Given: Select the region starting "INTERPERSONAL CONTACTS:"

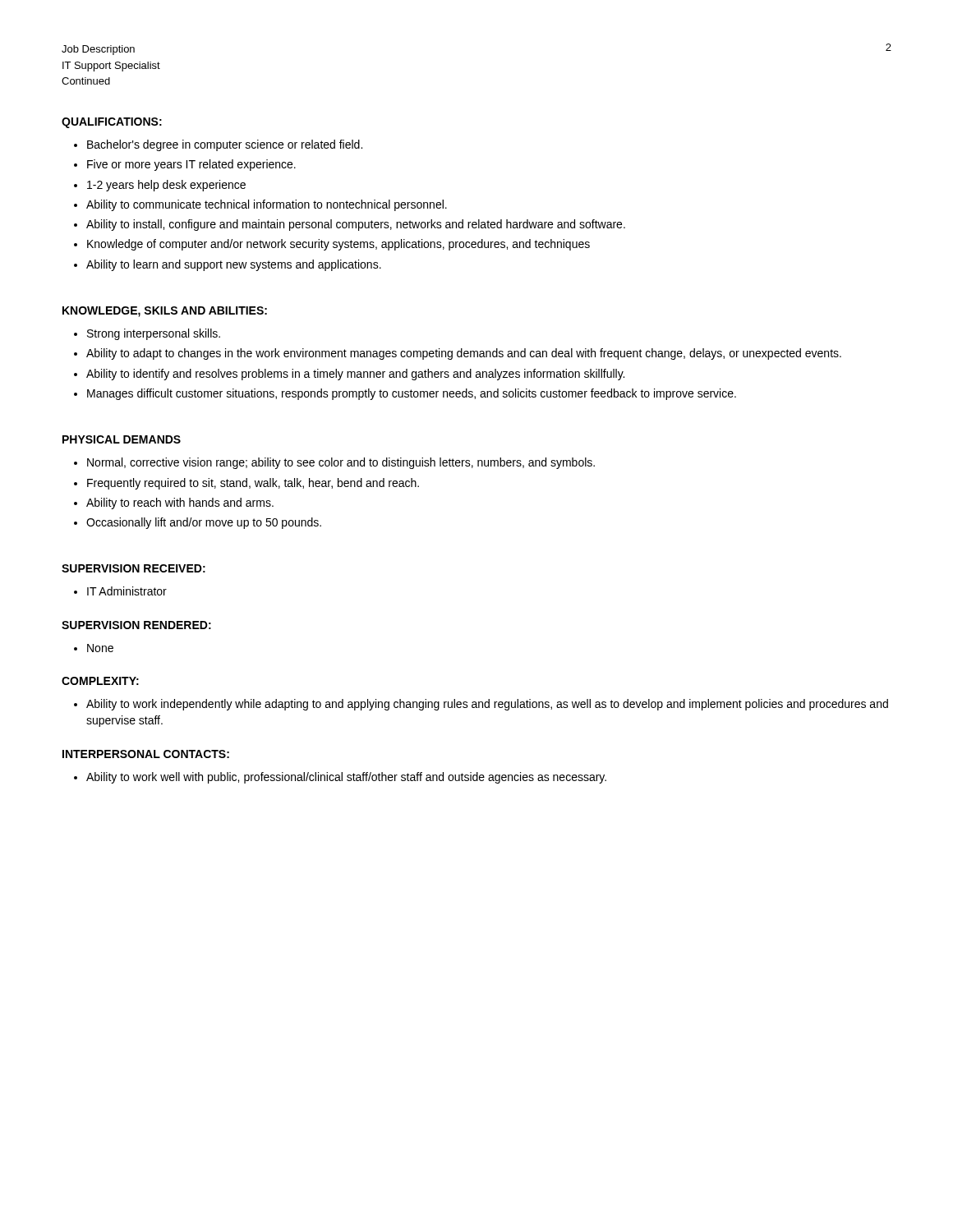Looking at the screenshot, I should coord(146,754).
